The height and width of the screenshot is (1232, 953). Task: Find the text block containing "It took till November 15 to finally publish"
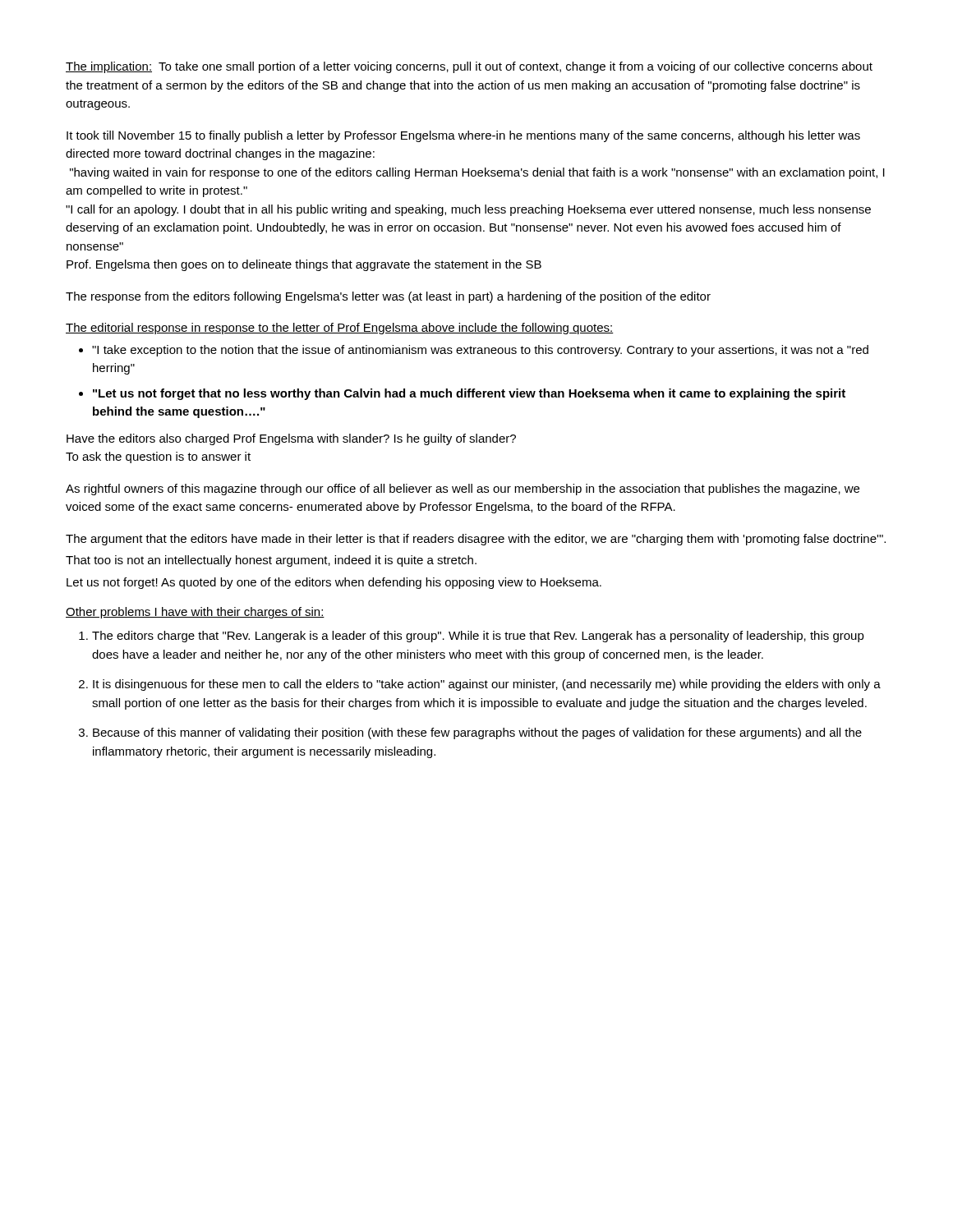(476, 199)
